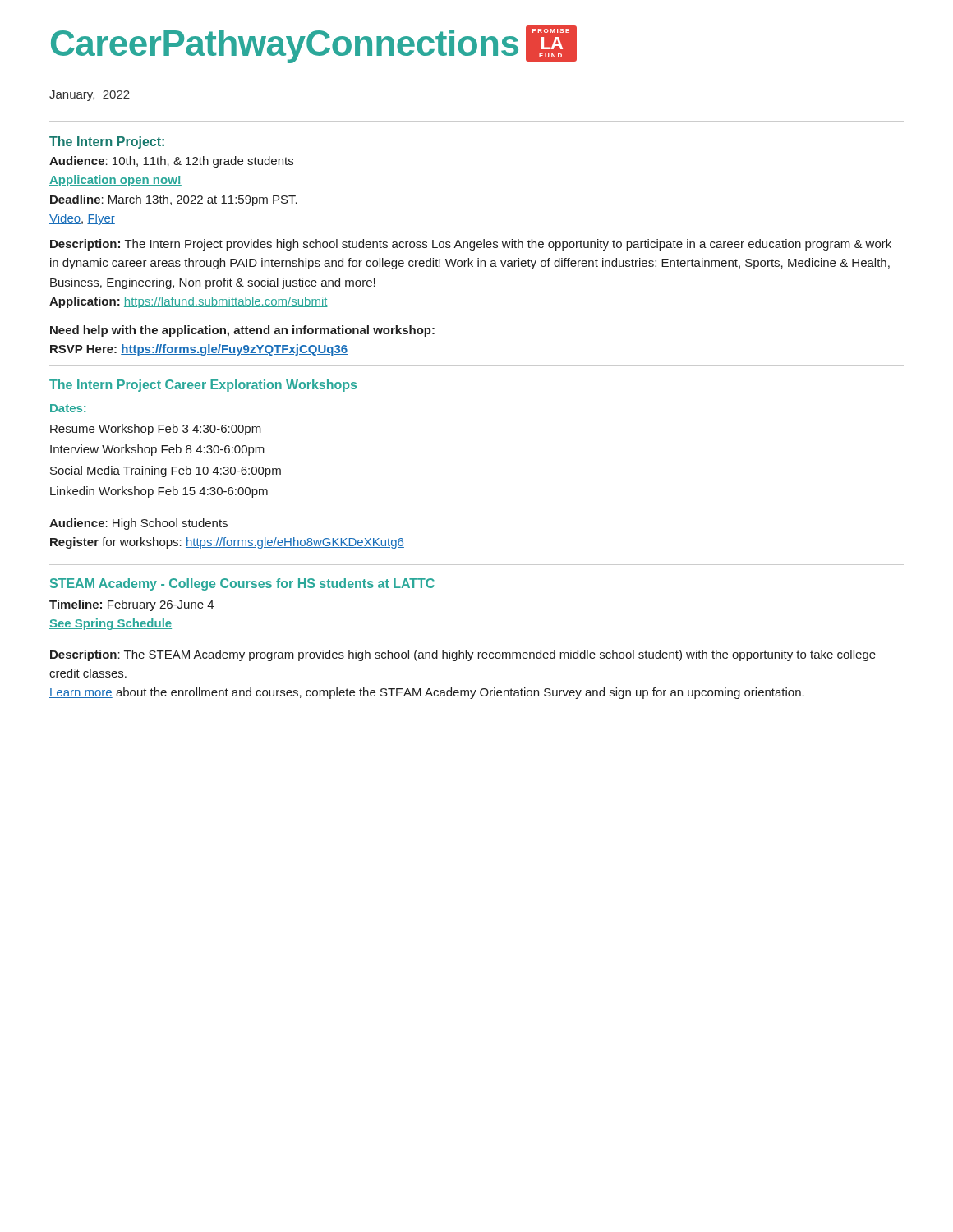Viewport: 953px width, 1232px height.
Task: Click where it says "Social Media Training Feb 10 4:30-6:00pm"
Action: click(165, 470)
